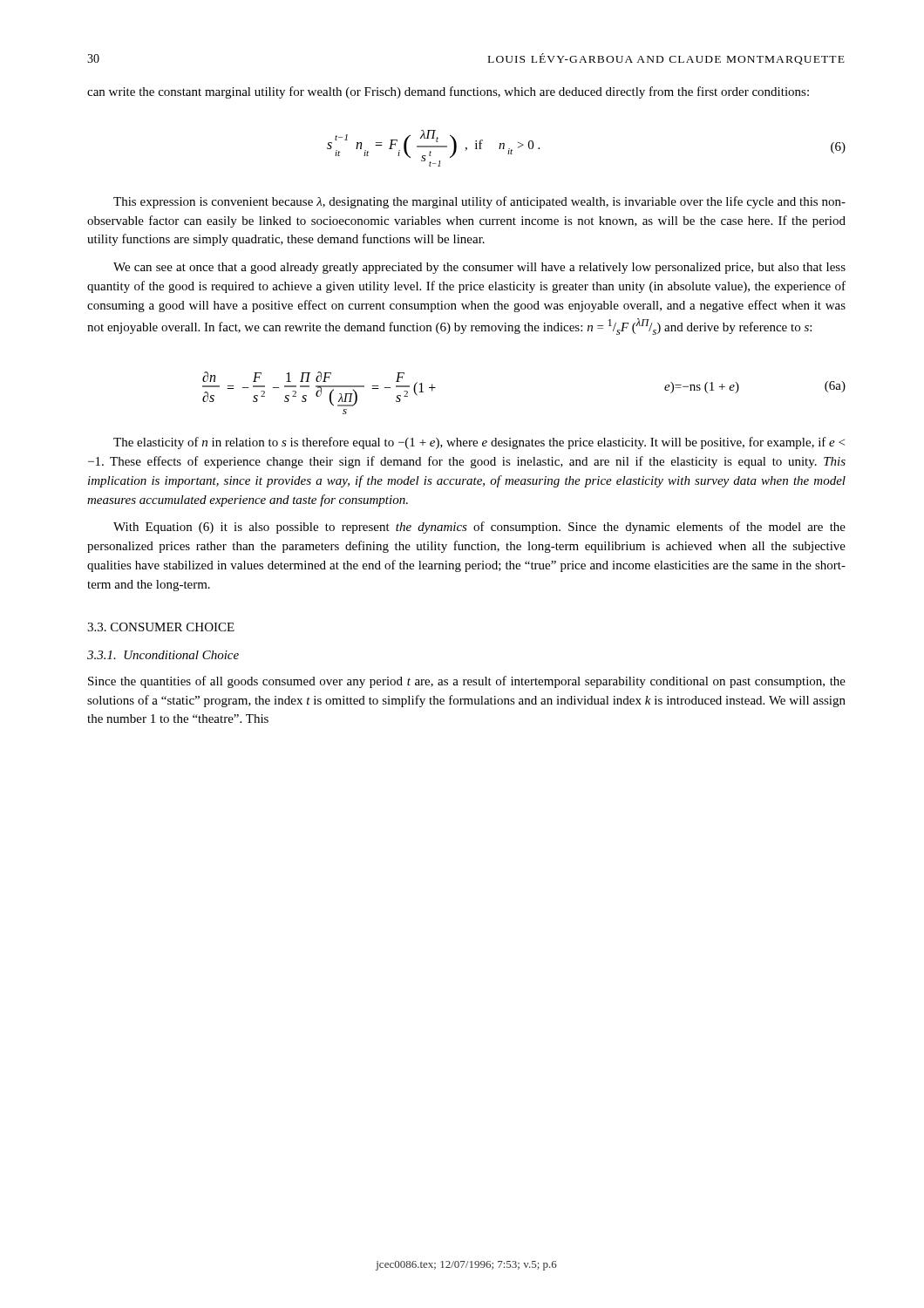The height and width of the screenshot is (1308, 924).
Task: Point to the text starting "∂n ∂s = −"
Action: tap(305, 387)
